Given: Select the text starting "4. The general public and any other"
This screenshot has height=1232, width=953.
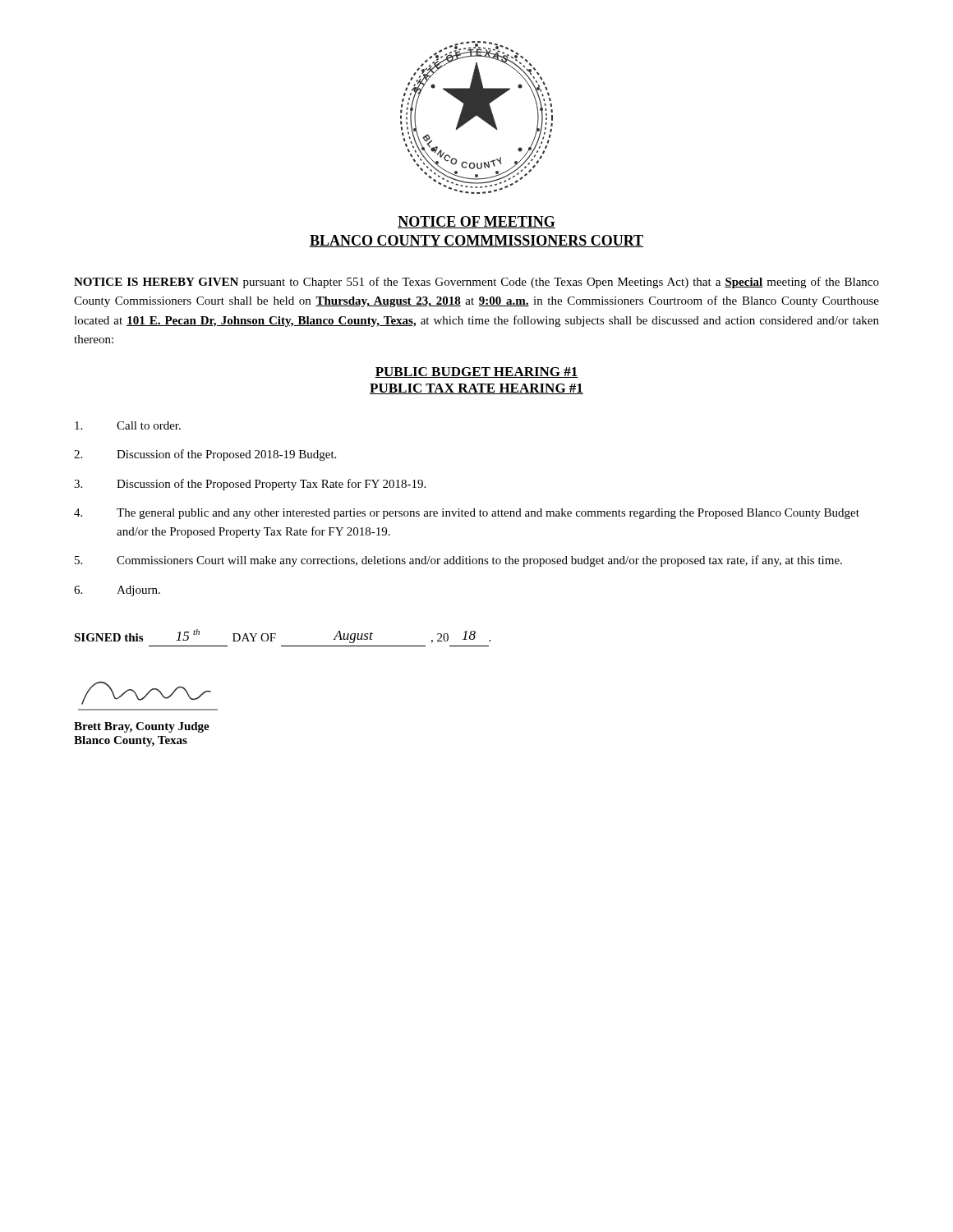Looking at the screenshot, I should (x=476, y=522).
